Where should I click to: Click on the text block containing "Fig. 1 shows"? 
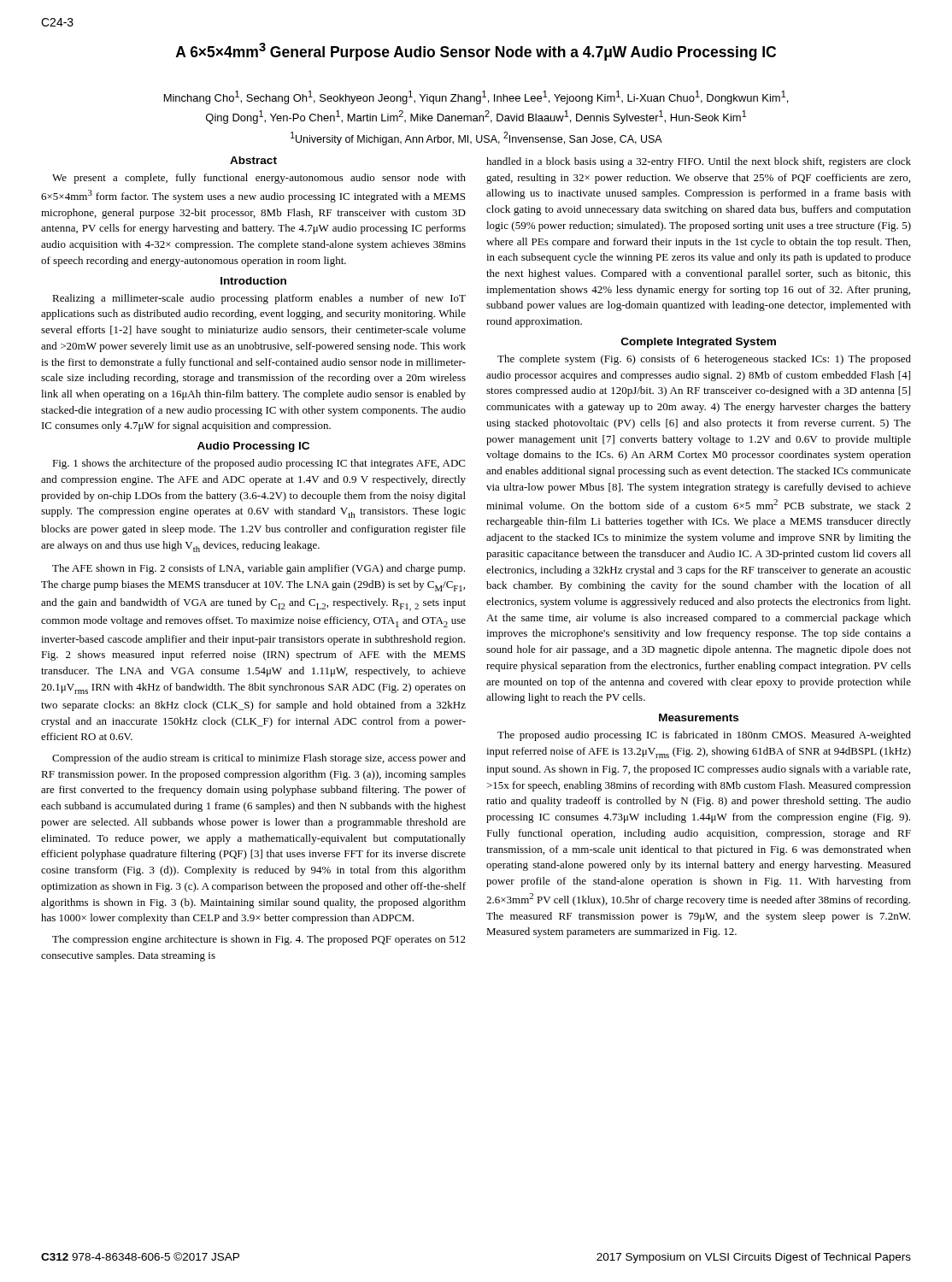pos(253,505)
